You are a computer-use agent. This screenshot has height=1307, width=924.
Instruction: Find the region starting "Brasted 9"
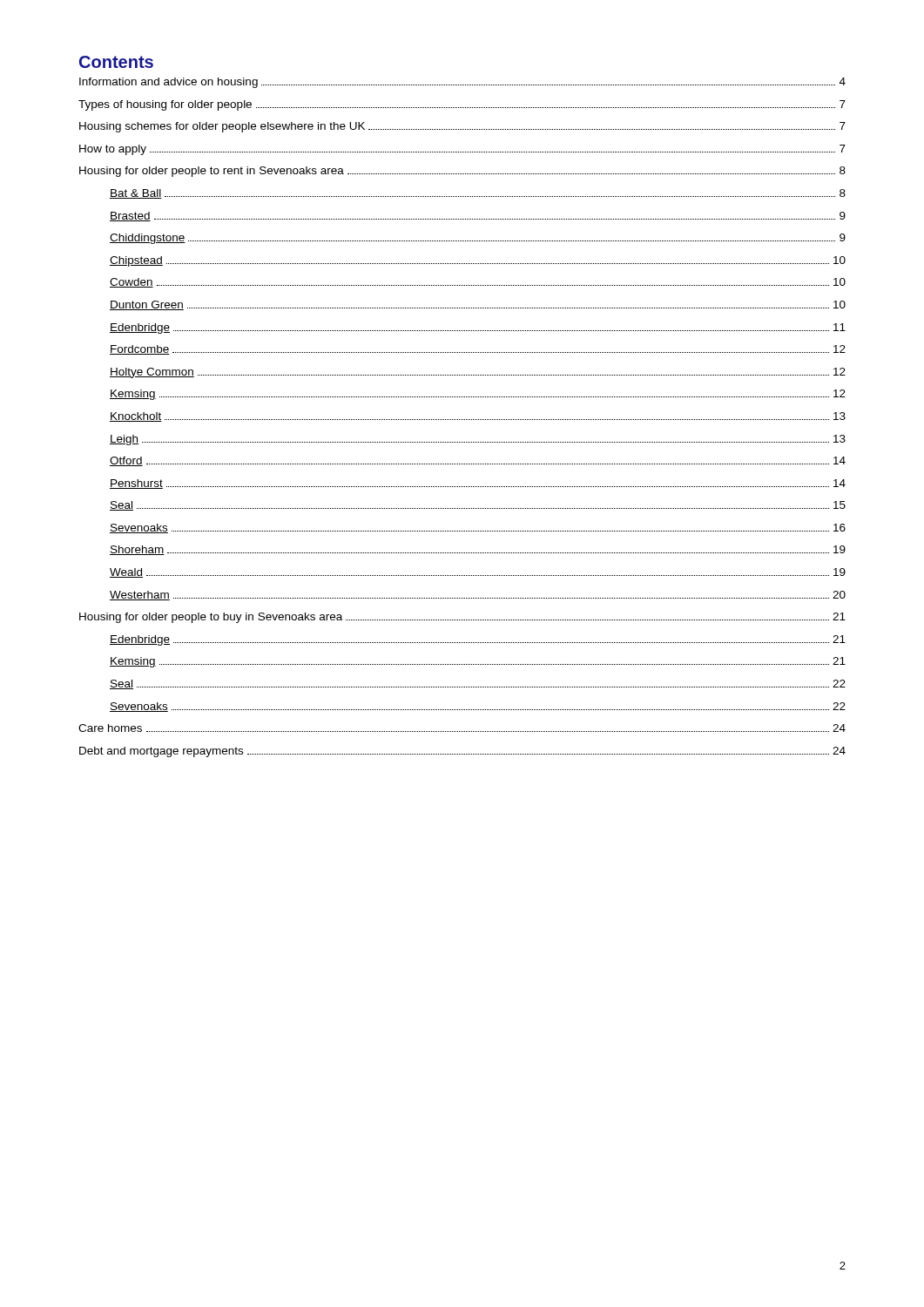[478, 216]
